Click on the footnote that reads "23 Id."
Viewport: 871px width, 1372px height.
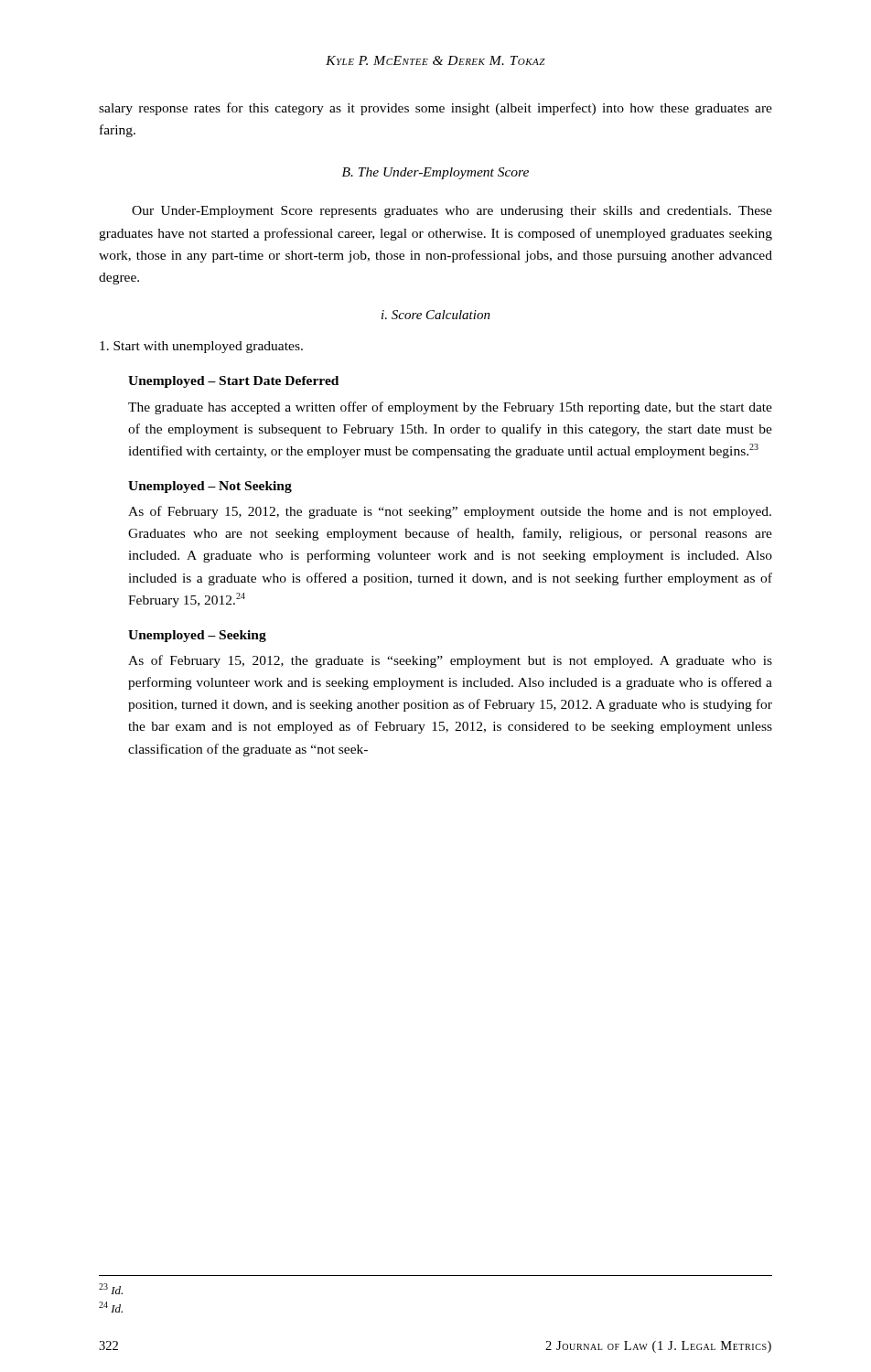coord(111,1289)
